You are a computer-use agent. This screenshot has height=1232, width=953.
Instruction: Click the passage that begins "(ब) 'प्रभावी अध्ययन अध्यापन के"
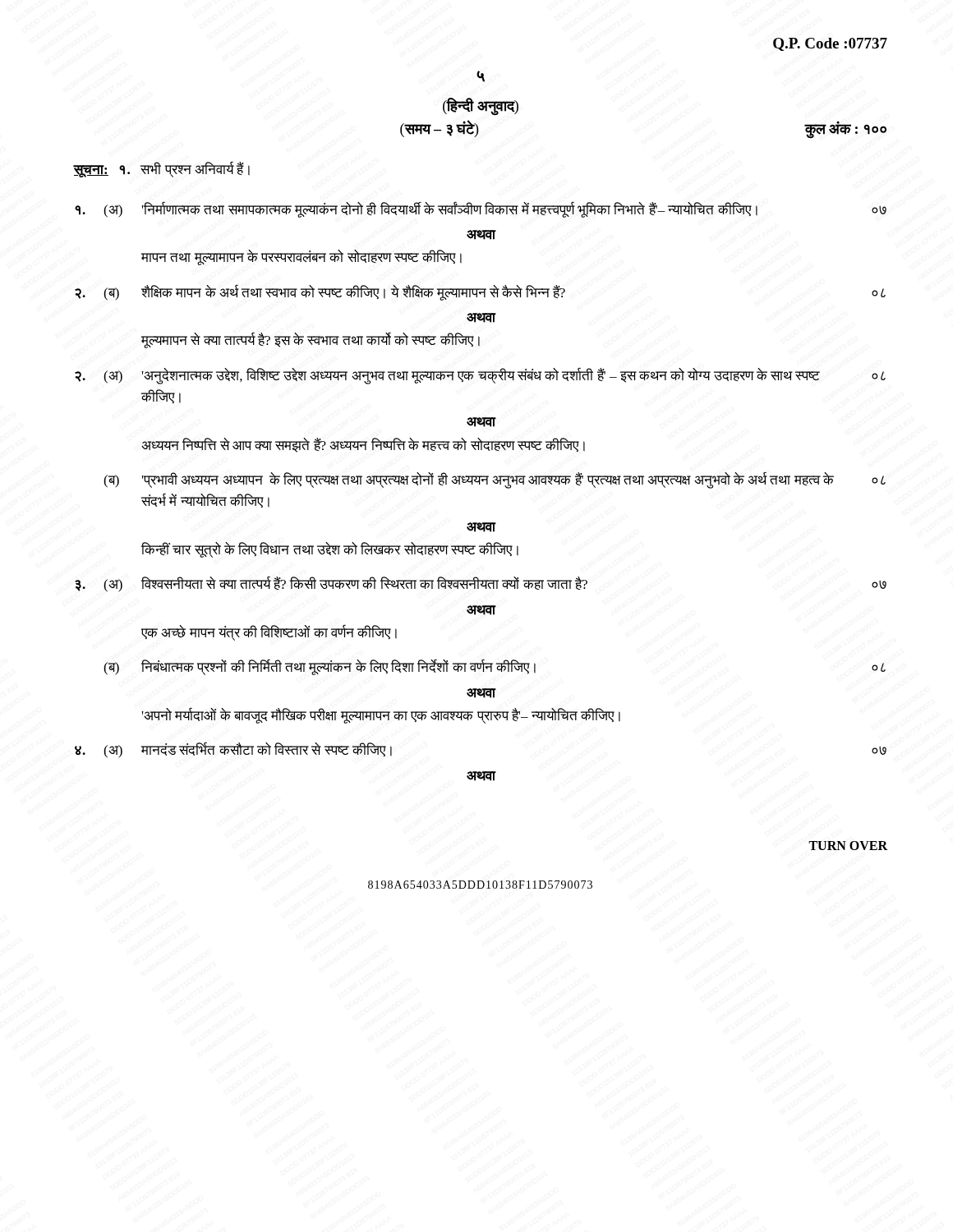[x=481, y=516]
